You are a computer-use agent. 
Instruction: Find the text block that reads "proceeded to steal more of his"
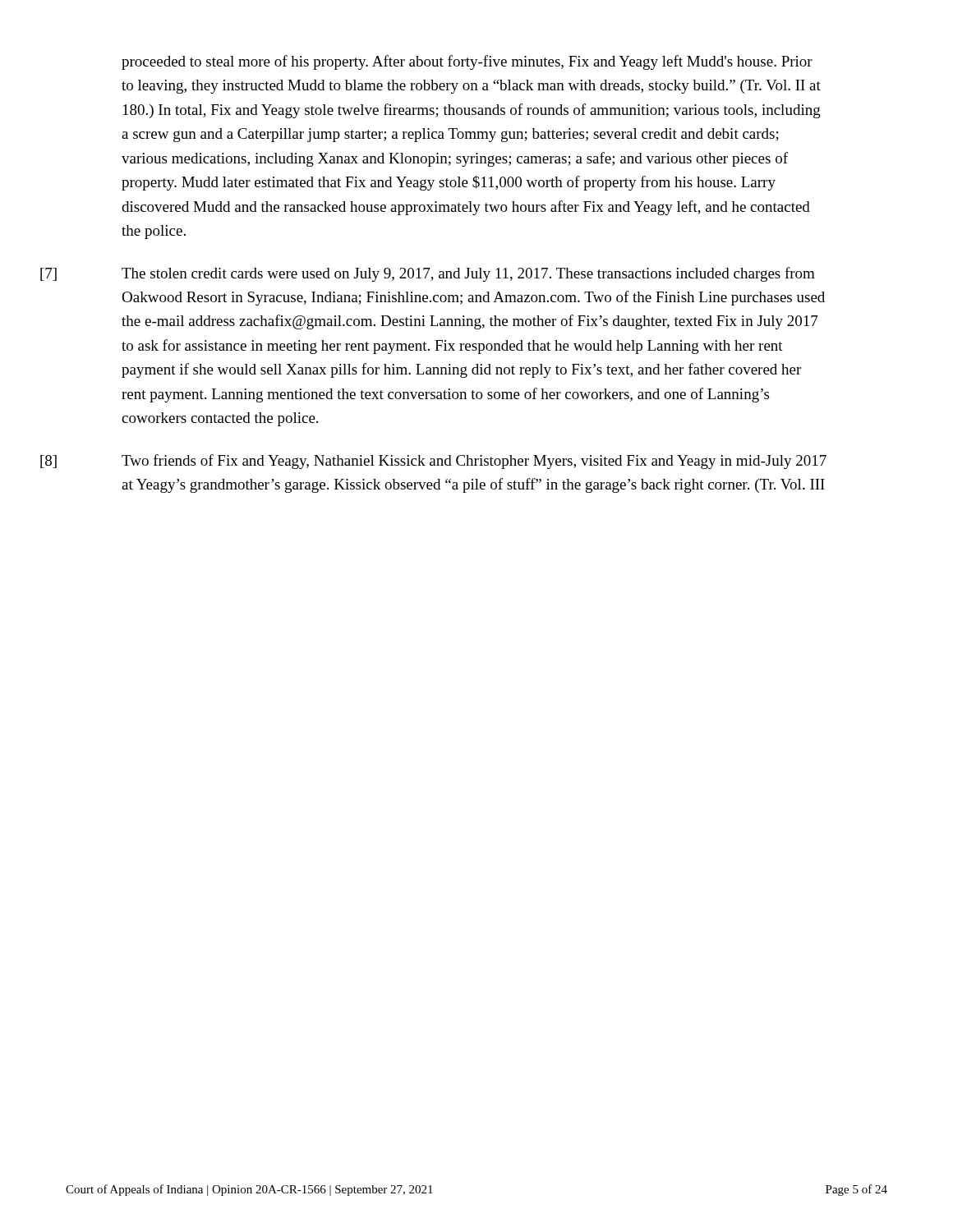click(x=471, y=146)
